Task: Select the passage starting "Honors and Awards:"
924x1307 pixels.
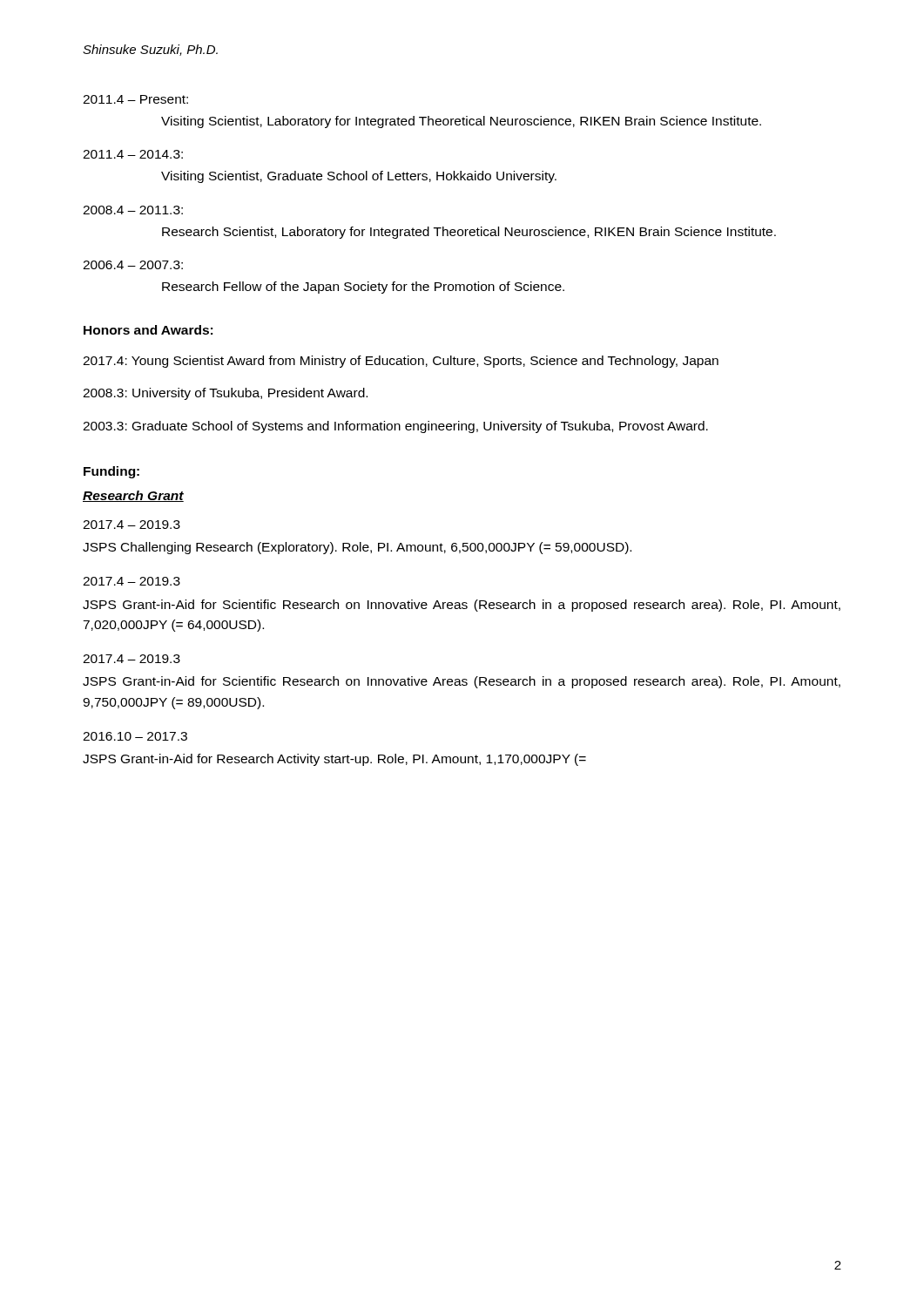Action: tap(148, 330)
